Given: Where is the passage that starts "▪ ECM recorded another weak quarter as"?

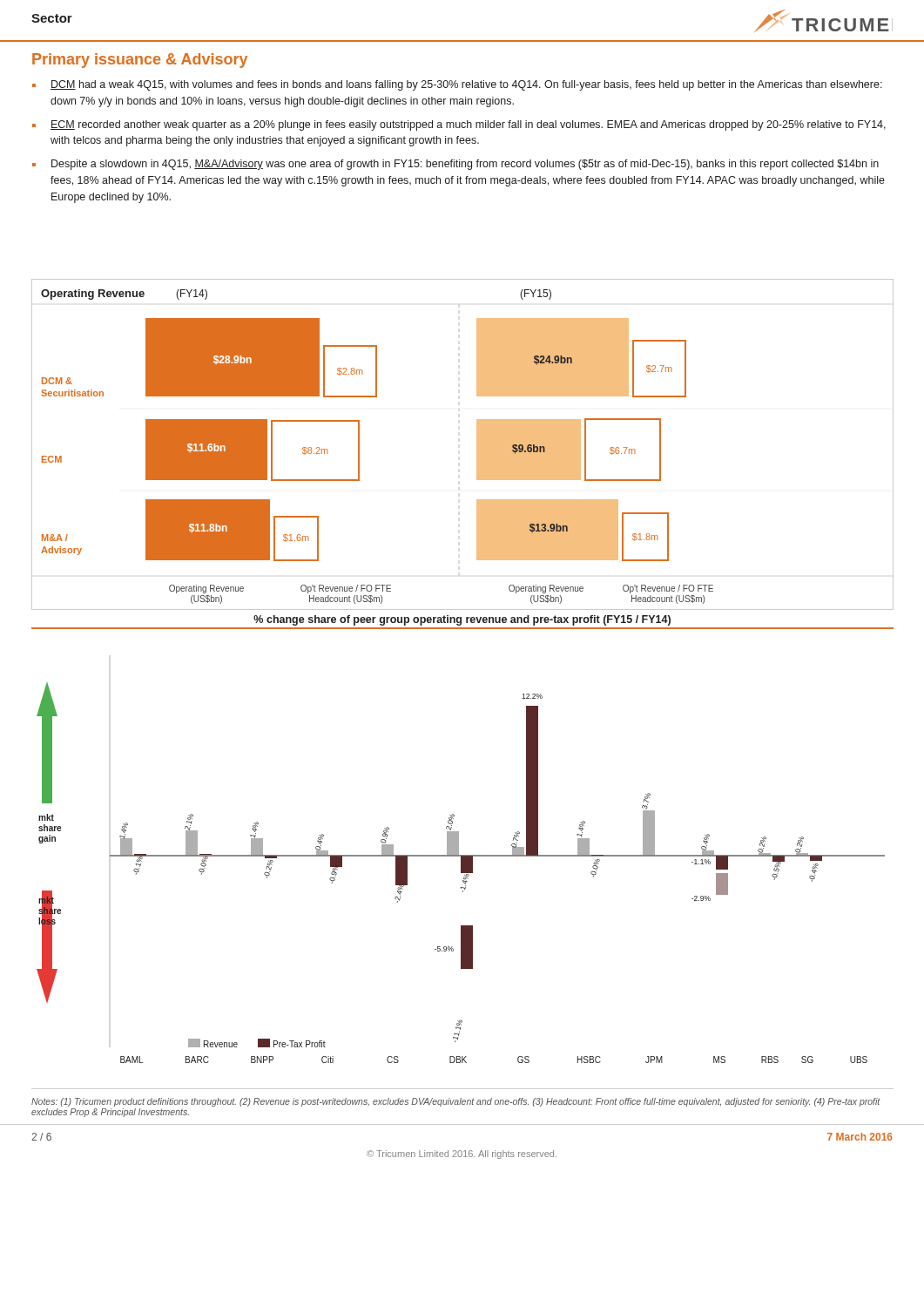Looking at the screenshot, I should pyautogui.click(x=462, y=133).
